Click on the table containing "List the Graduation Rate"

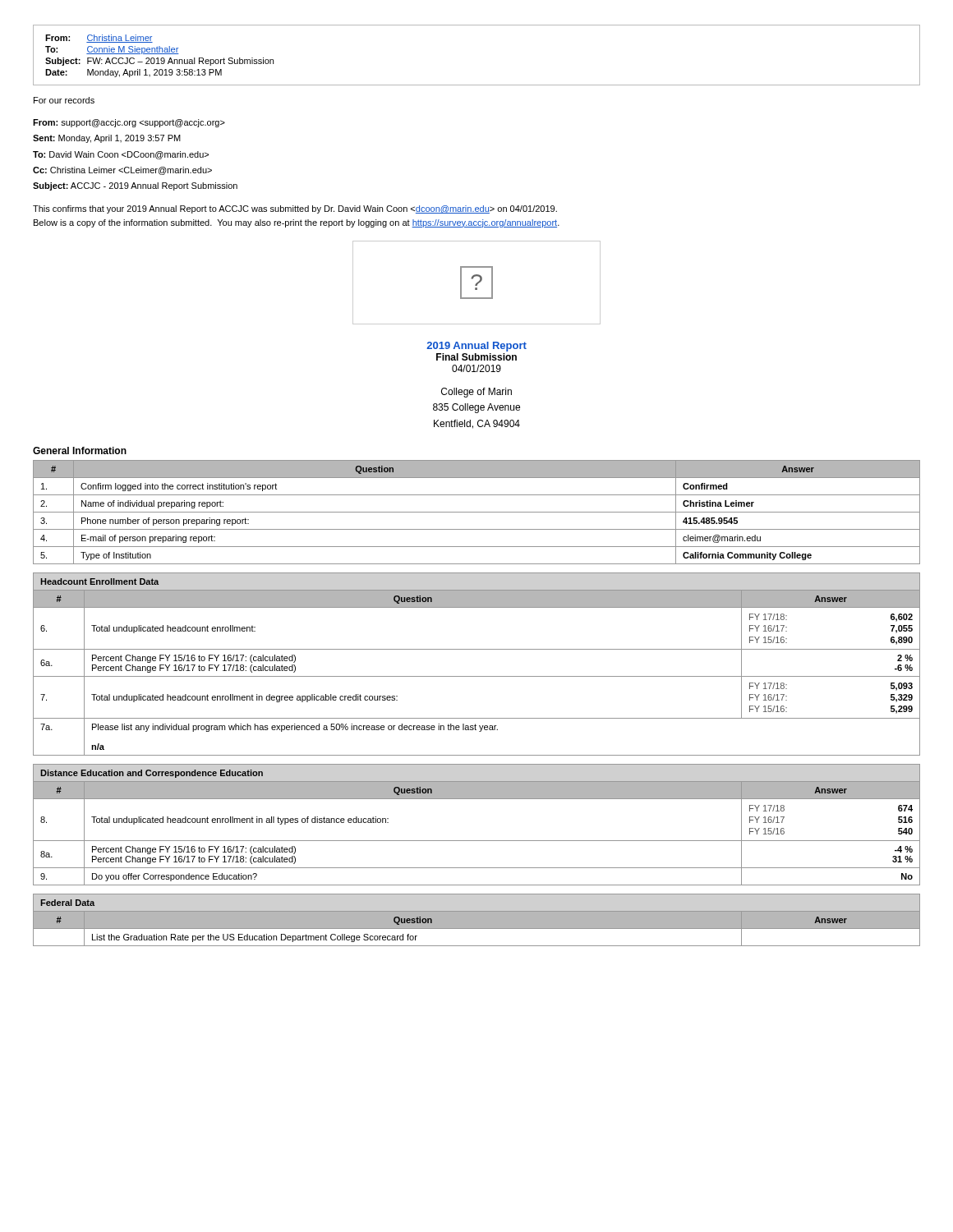coord(476,920)
